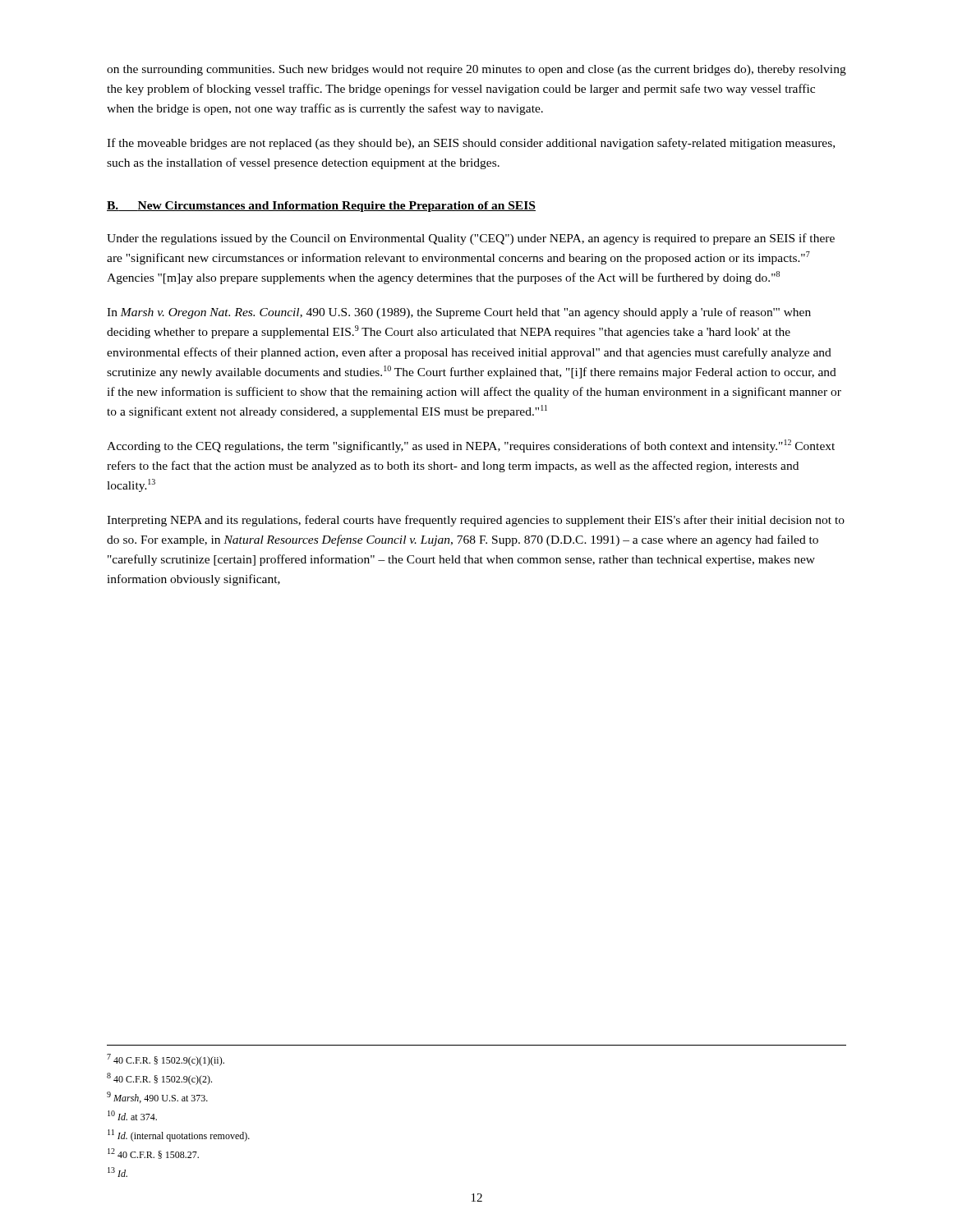Click the passage that begins "8 40 C.F.R. §"
Image resolution: width=953 pixels, height=1232 pixels.
[159, 1079]
